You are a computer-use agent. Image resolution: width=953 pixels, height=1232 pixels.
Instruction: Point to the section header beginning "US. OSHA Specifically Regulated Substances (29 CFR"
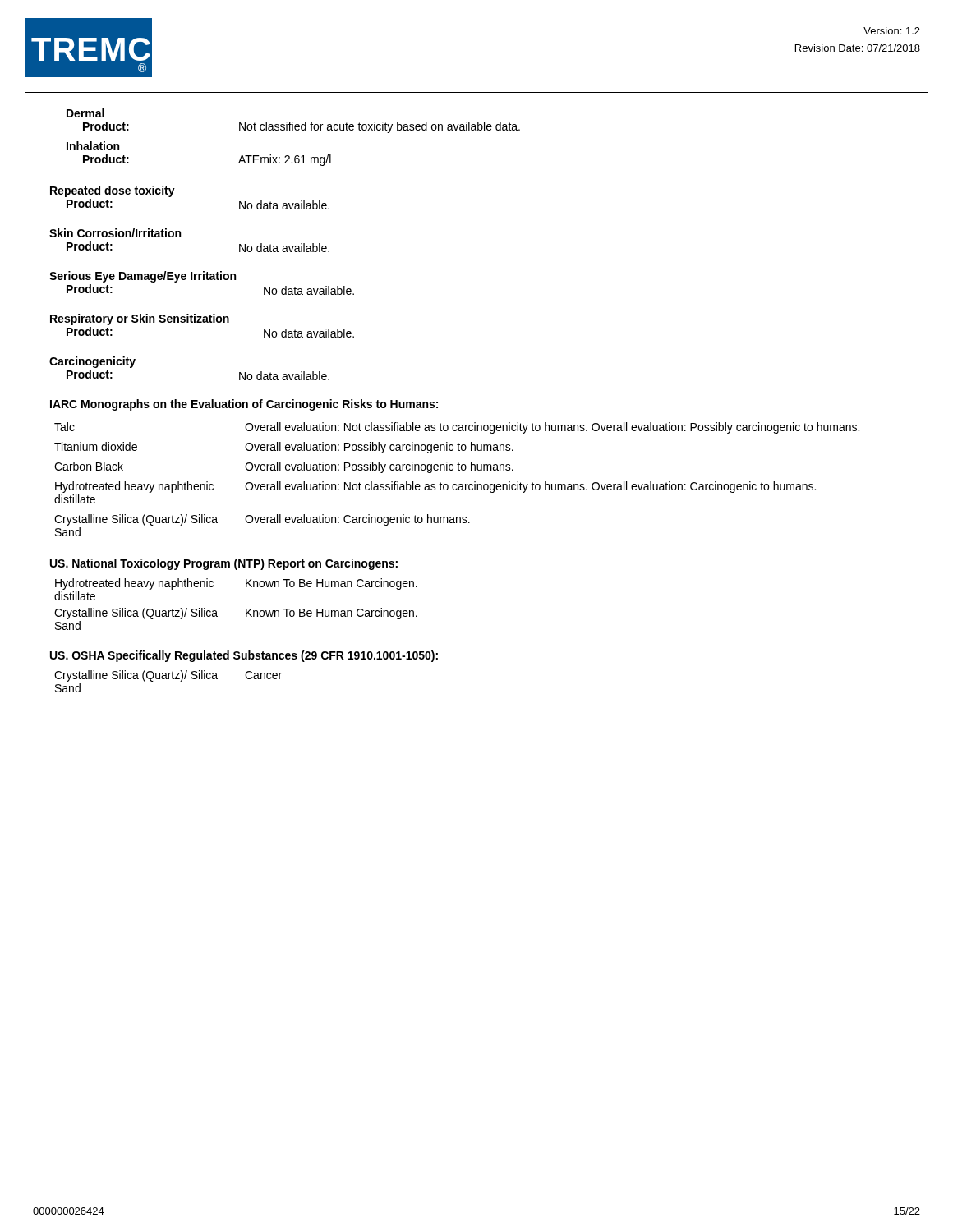pos(244,655)
